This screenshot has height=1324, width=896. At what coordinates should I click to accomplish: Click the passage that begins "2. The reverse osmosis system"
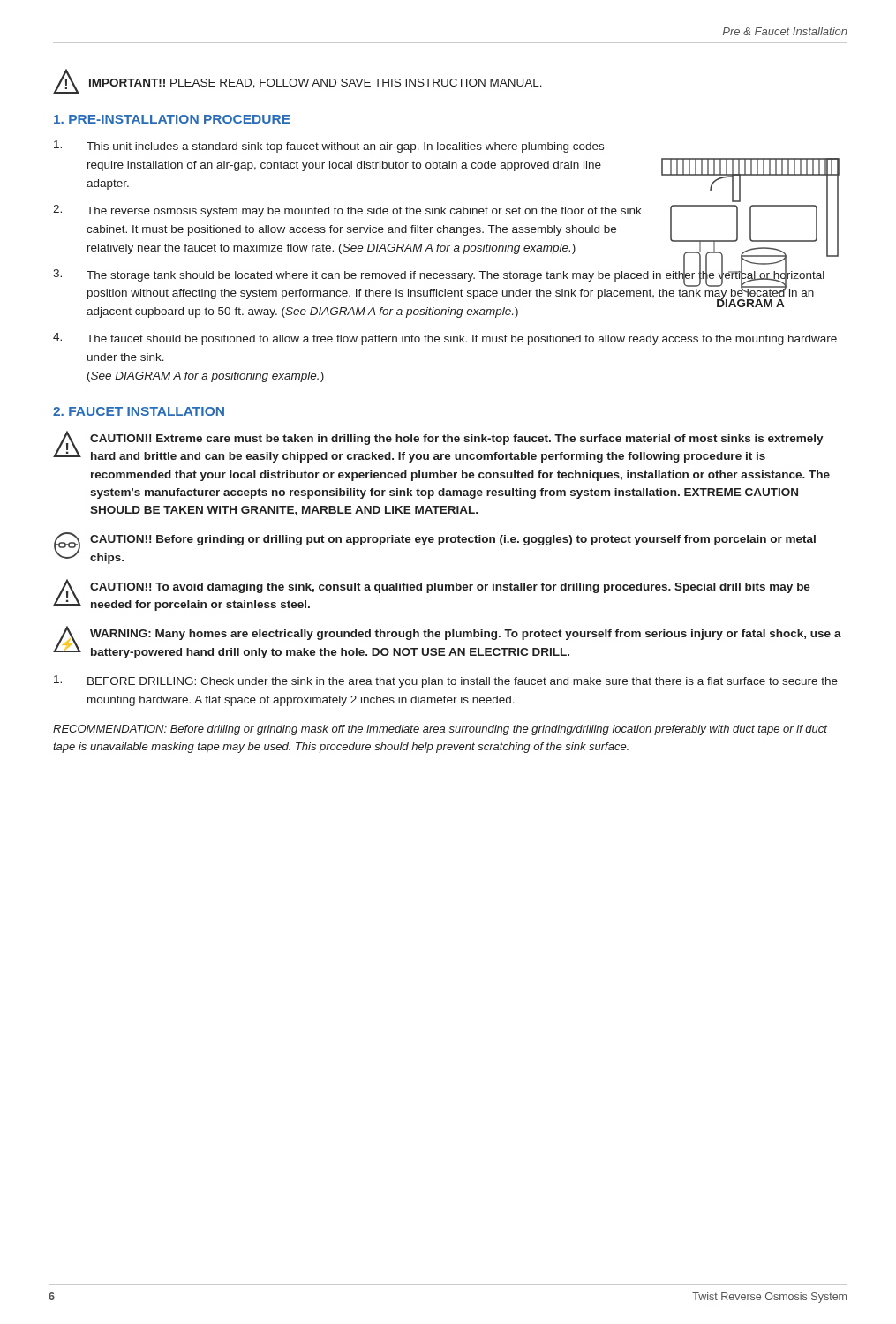pyautogui.click(x=349, y=230)
